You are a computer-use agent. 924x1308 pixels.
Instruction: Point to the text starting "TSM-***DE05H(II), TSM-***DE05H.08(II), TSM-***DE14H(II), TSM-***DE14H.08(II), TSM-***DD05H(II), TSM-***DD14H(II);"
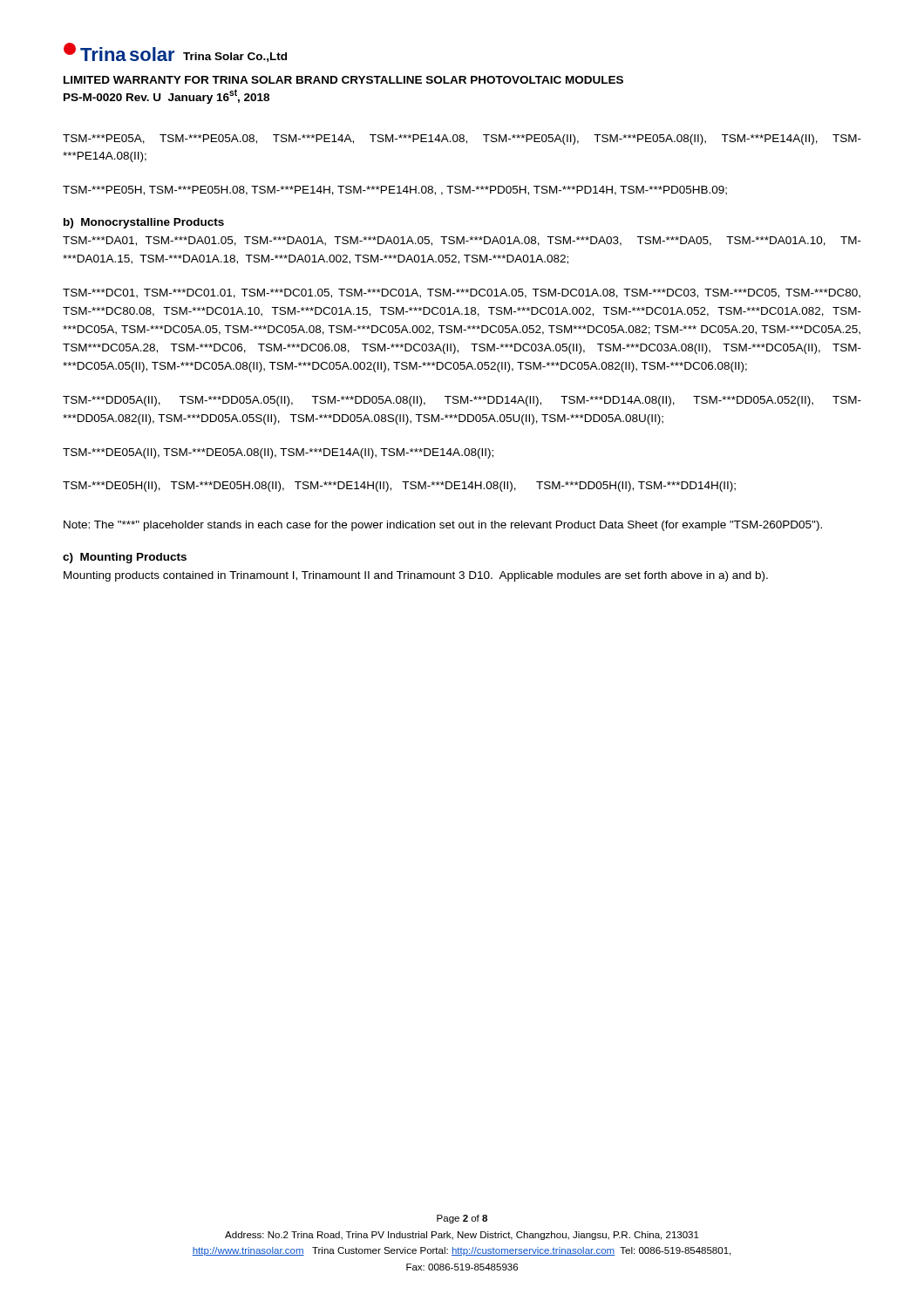click(400, 486)
